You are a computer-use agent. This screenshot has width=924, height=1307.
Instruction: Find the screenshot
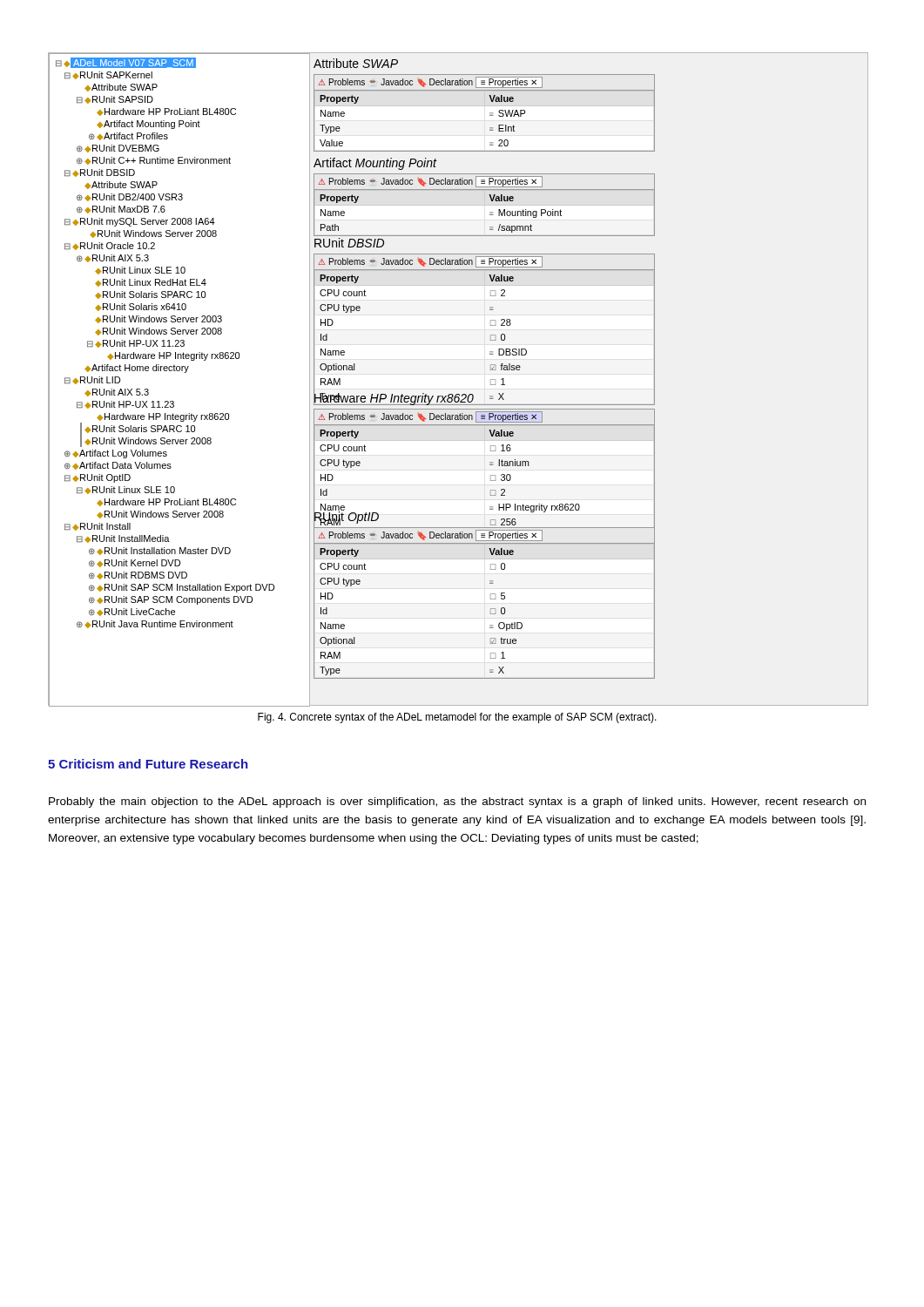coord(458,379)
